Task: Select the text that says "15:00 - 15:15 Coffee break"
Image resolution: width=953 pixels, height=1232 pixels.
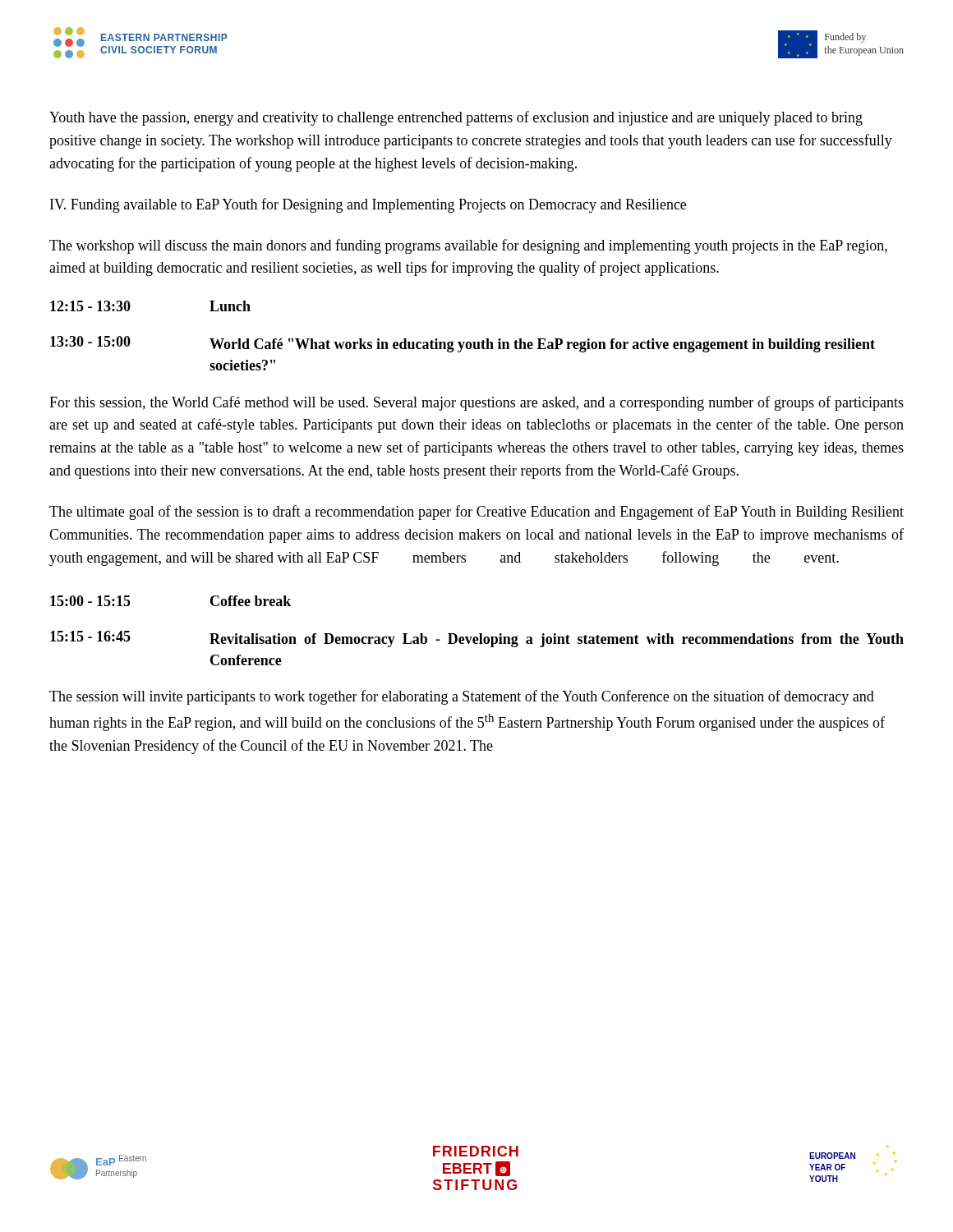Action: pos(100,601)
